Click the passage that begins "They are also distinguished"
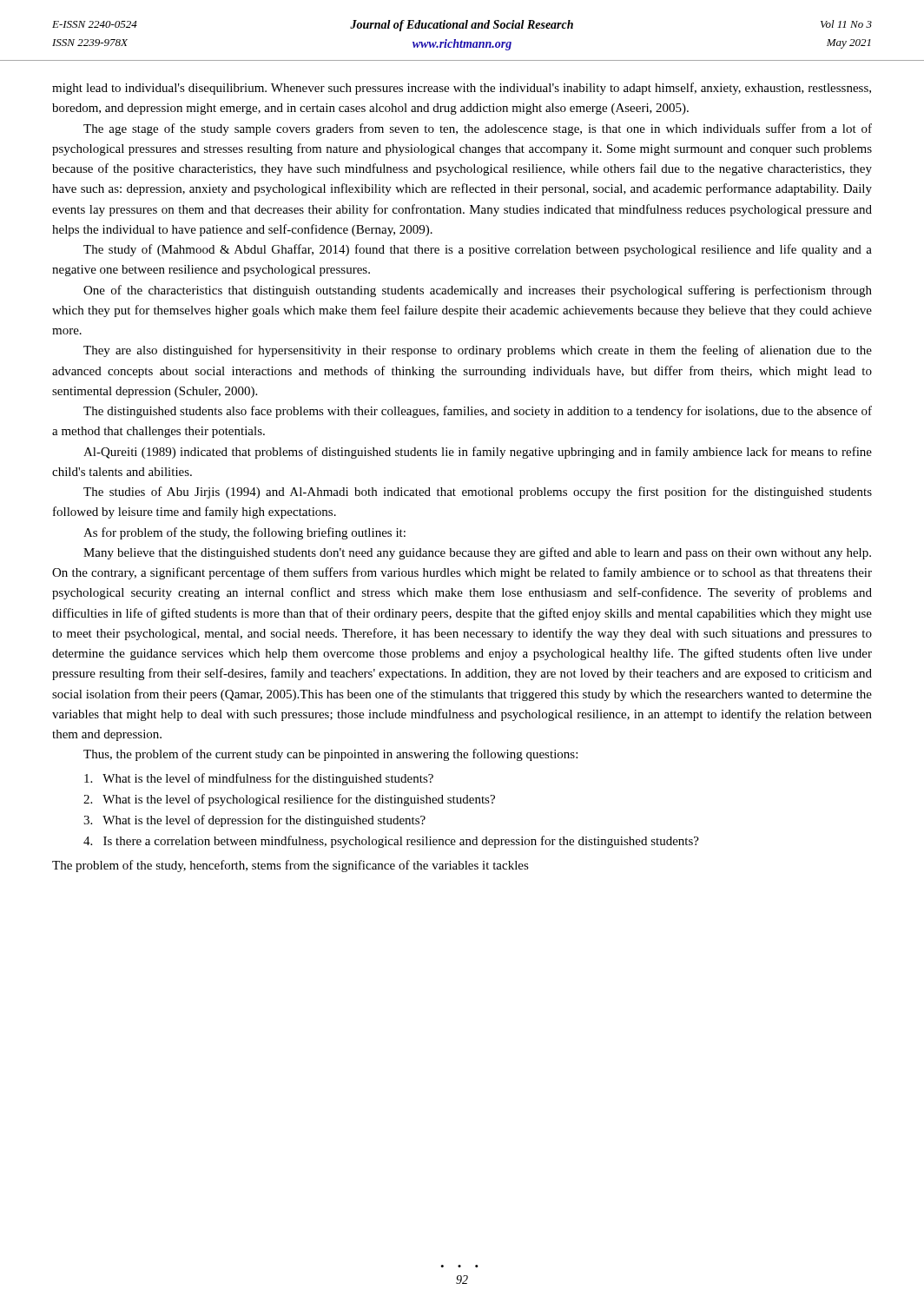 pyautogui.click(x=462, y=371)
